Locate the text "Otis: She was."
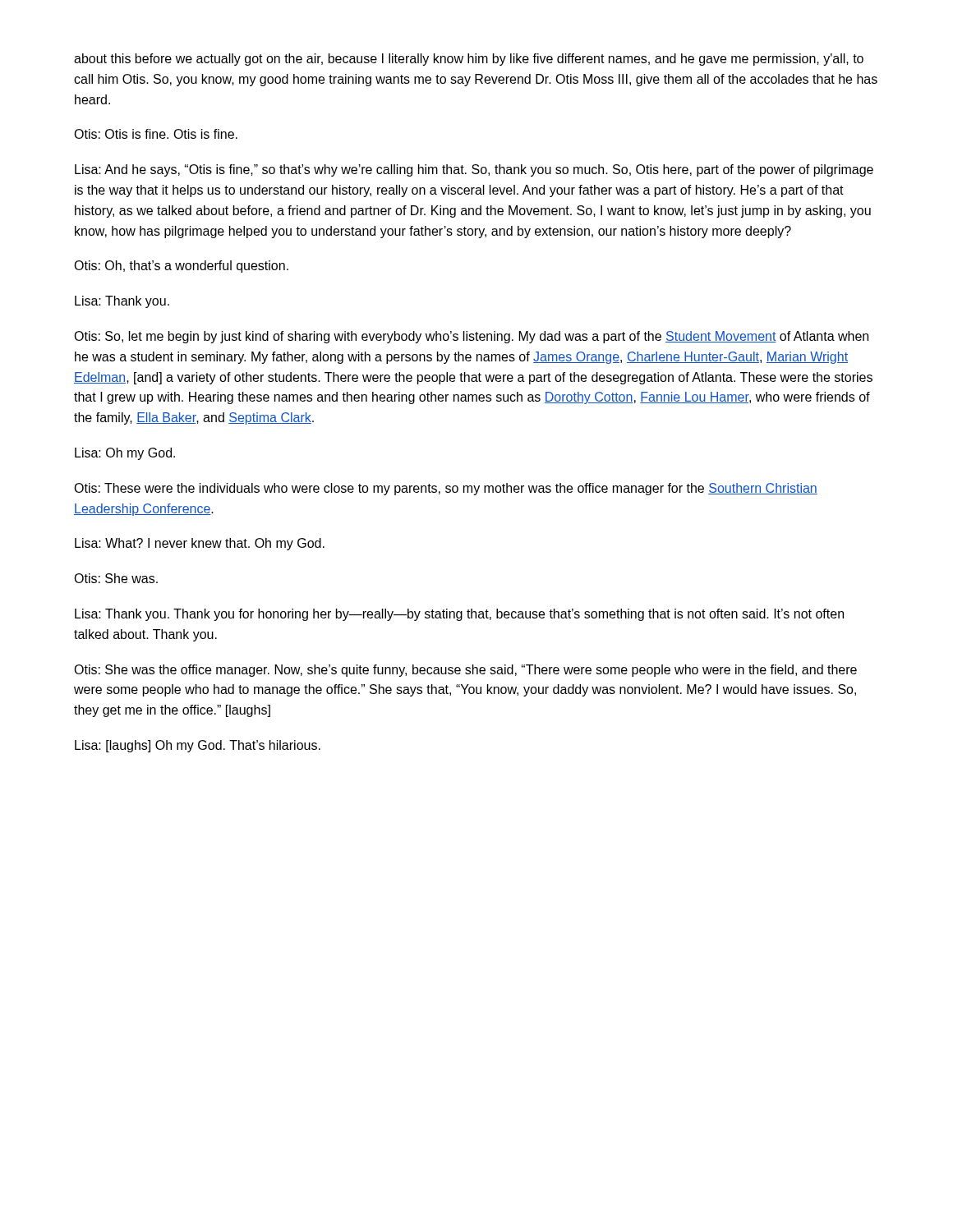 116,579
